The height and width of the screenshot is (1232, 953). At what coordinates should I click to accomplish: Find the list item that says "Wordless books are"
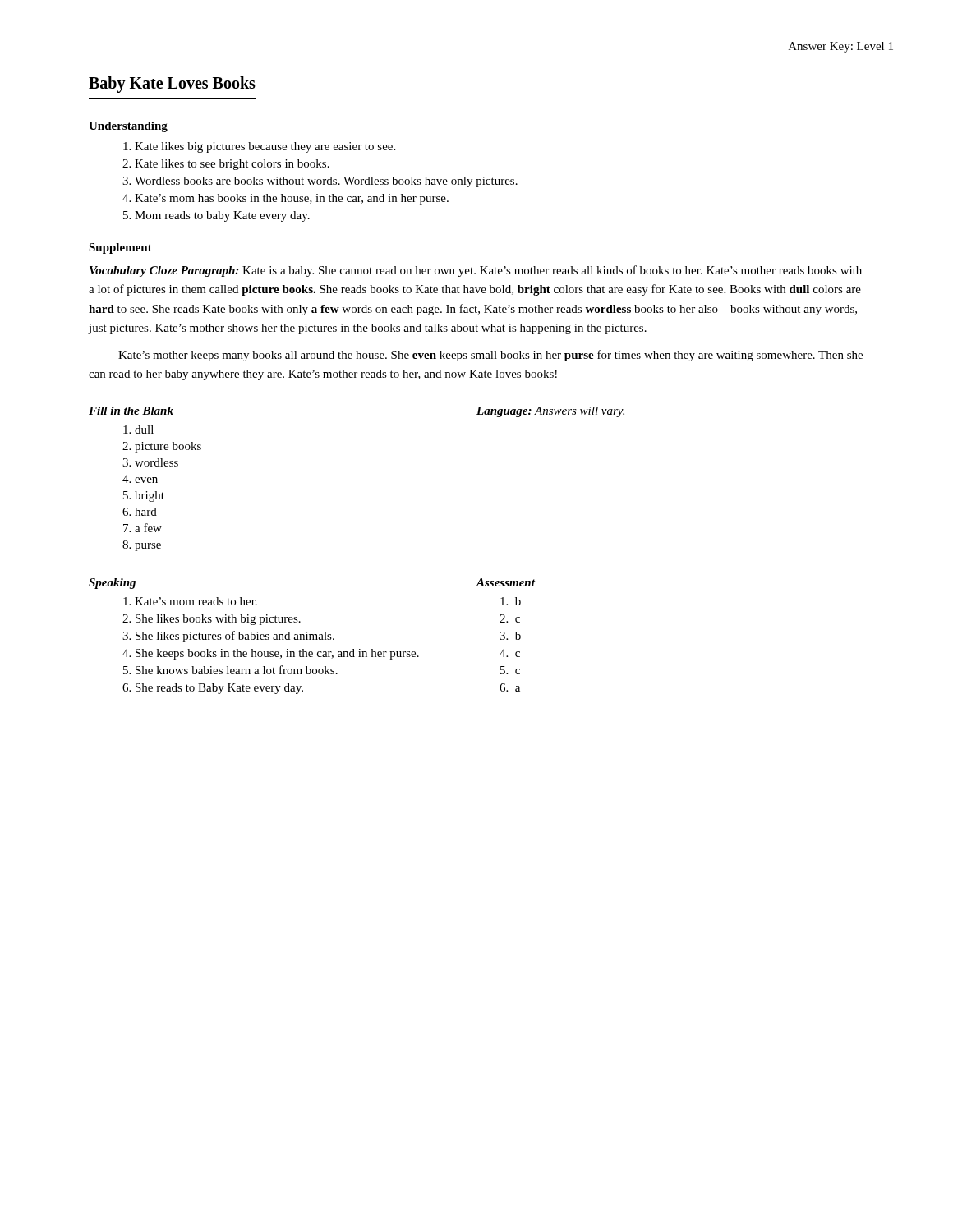click(x=326, y=181)
